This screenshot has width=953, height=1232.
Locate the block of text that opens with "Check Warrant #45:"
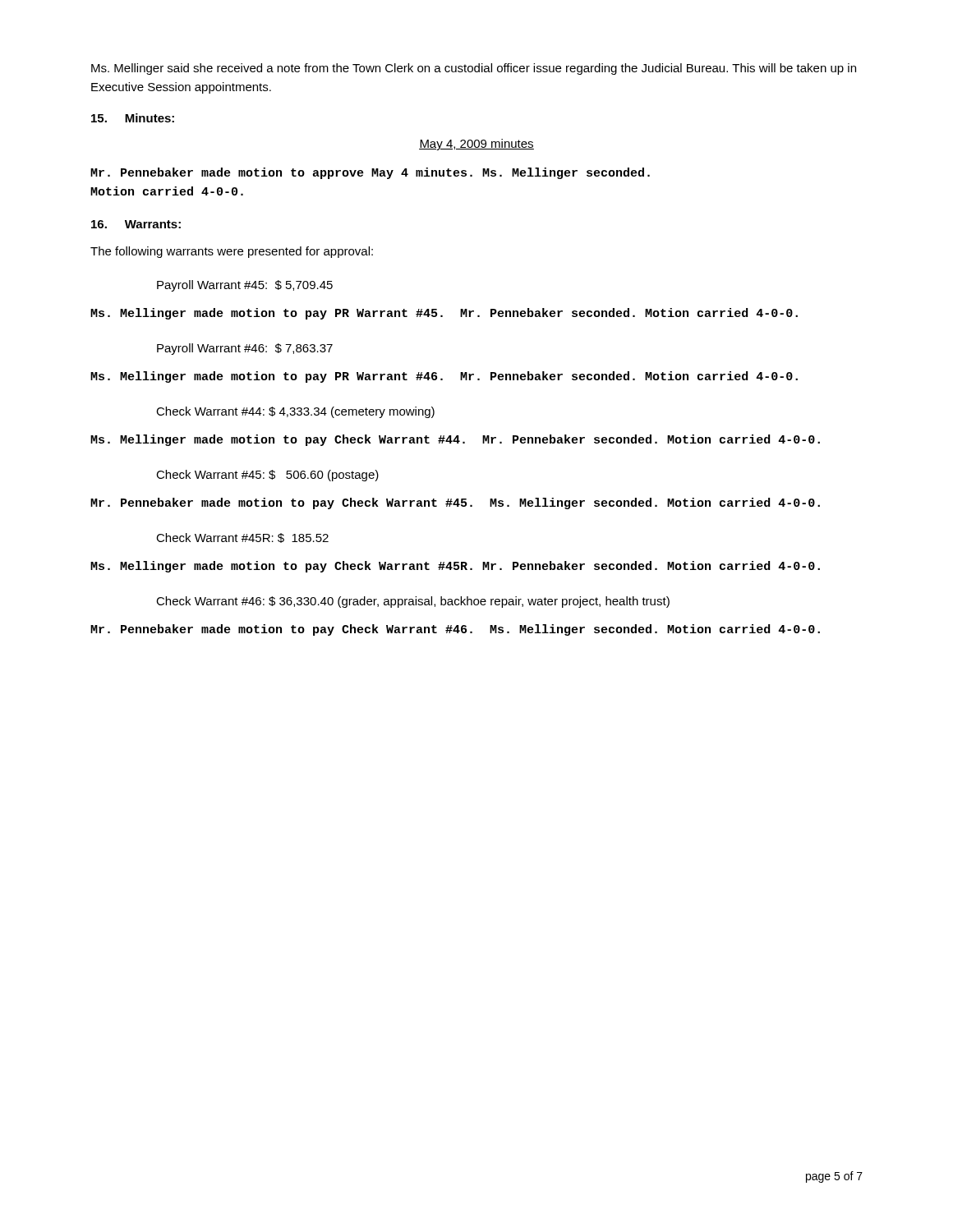coord(268,474)
